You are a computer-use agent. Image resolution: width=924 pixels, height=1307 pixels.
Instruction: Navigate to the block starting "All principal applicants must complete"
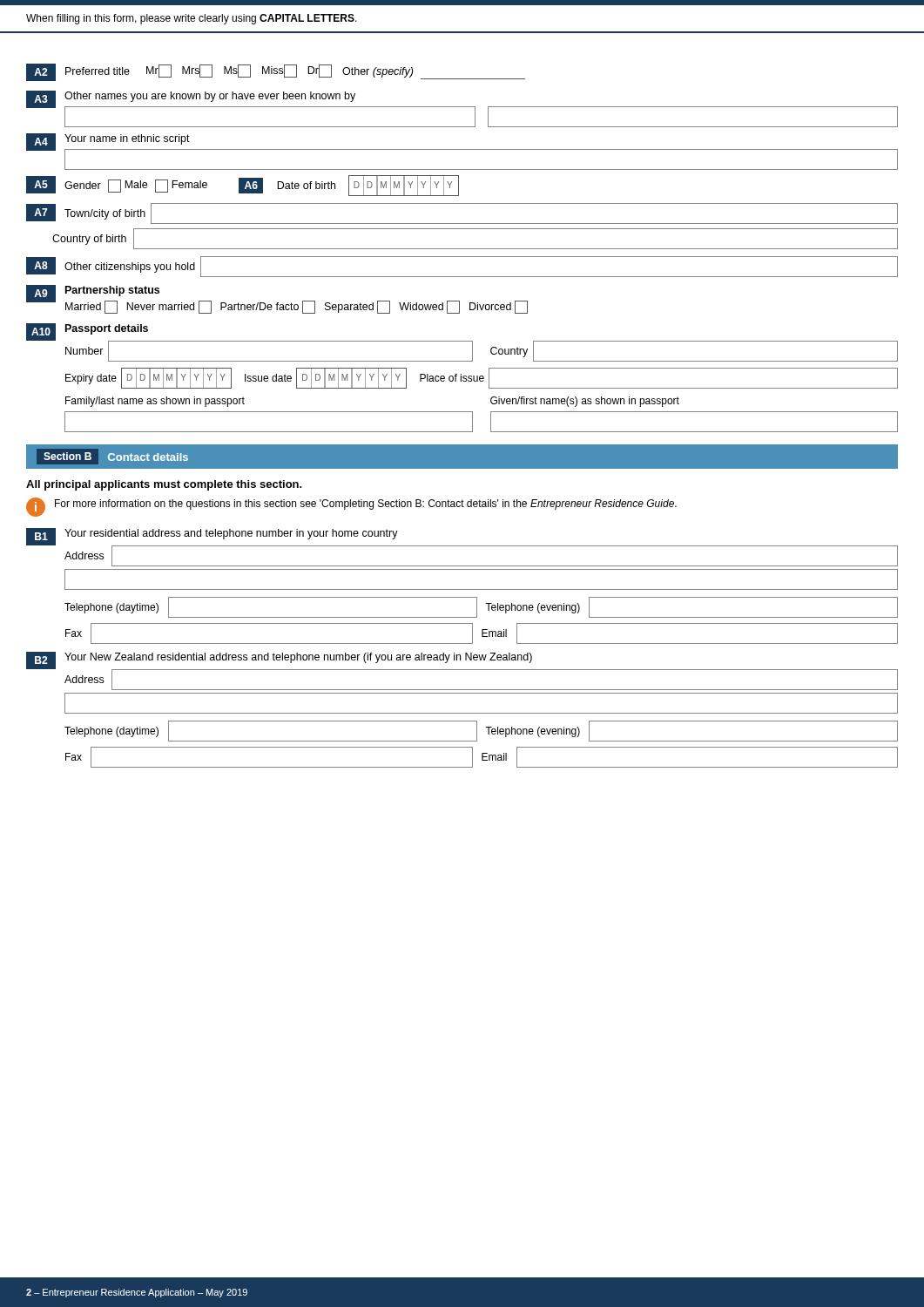tap(164, 484)
